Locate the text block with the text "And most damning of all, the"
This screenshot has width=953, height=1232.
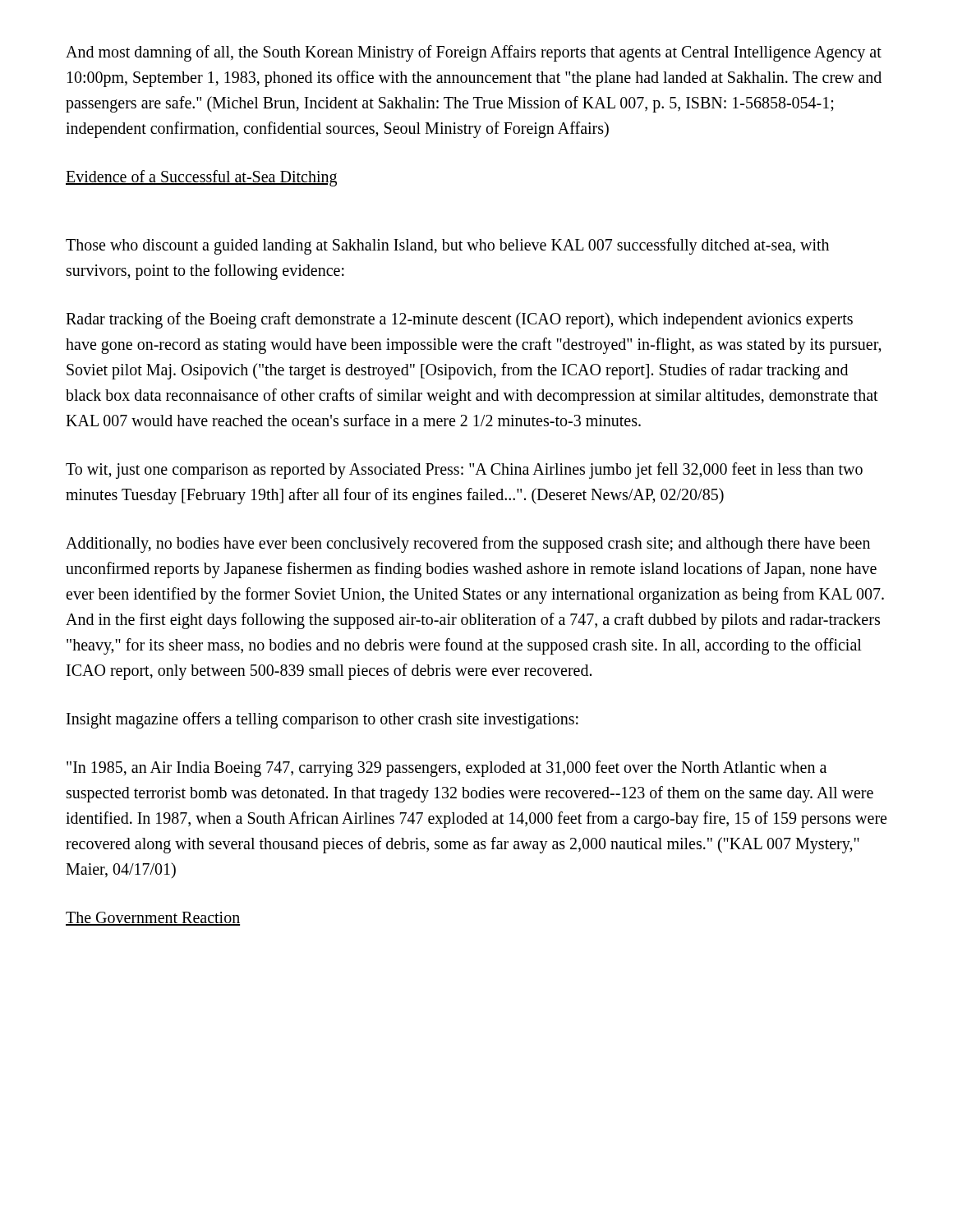pyautogui.click(x=474, y=90)
